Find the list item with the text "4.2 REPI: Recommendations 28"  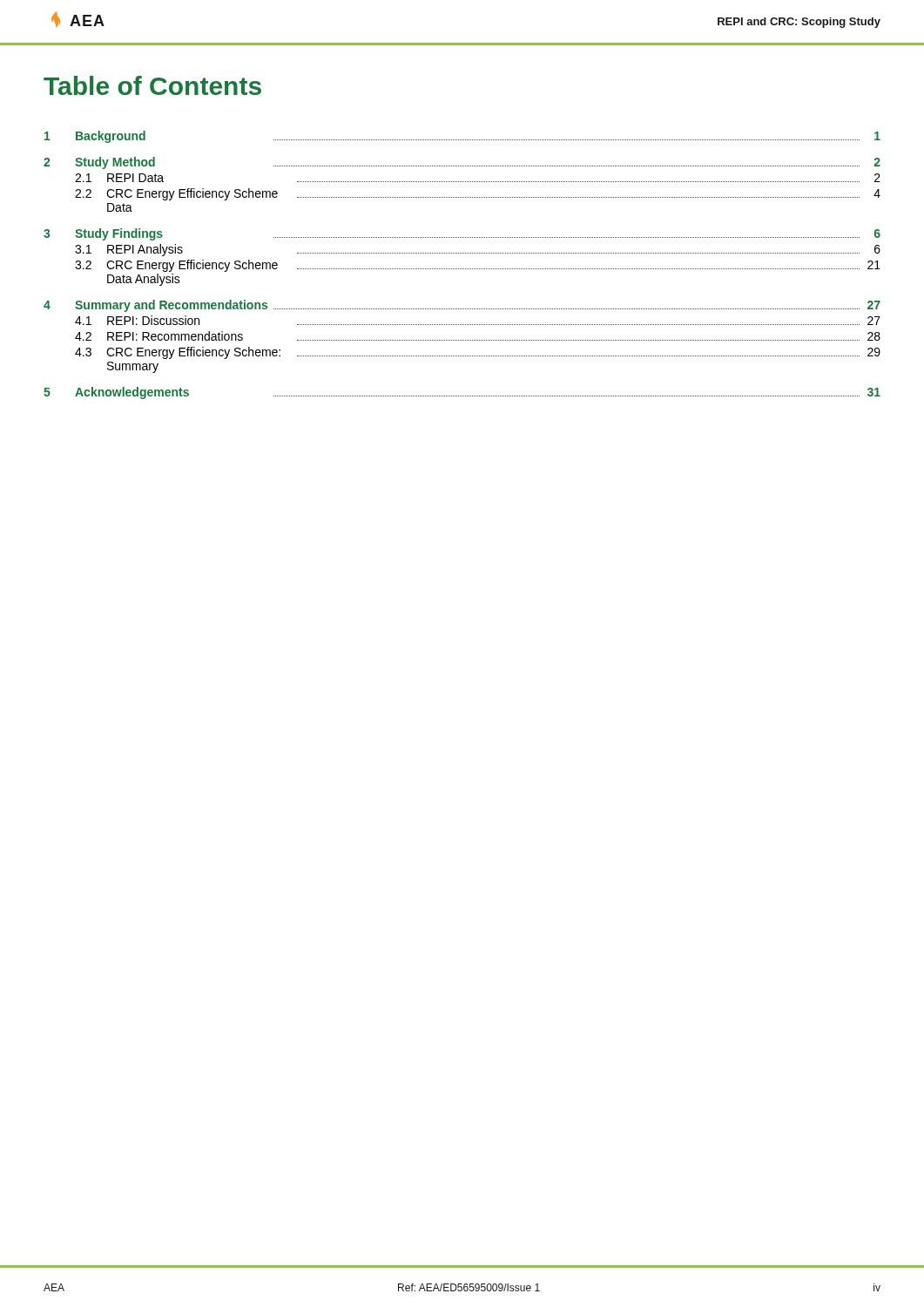pyautogui.click(x=478, y=336)
